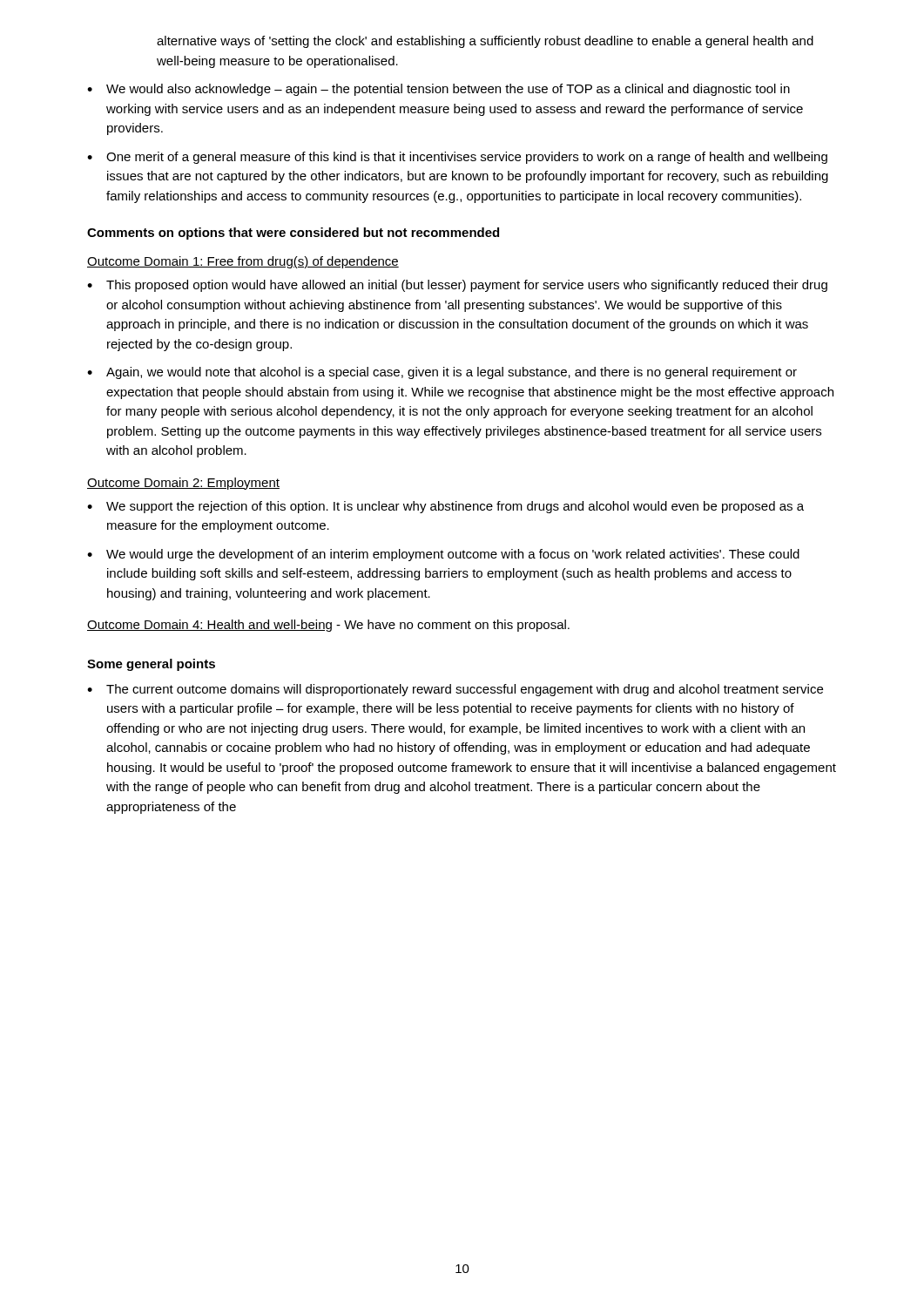Navigate to the text starting "Outcome Domain 1: Free from drug(s) of"

pos(243,261)
